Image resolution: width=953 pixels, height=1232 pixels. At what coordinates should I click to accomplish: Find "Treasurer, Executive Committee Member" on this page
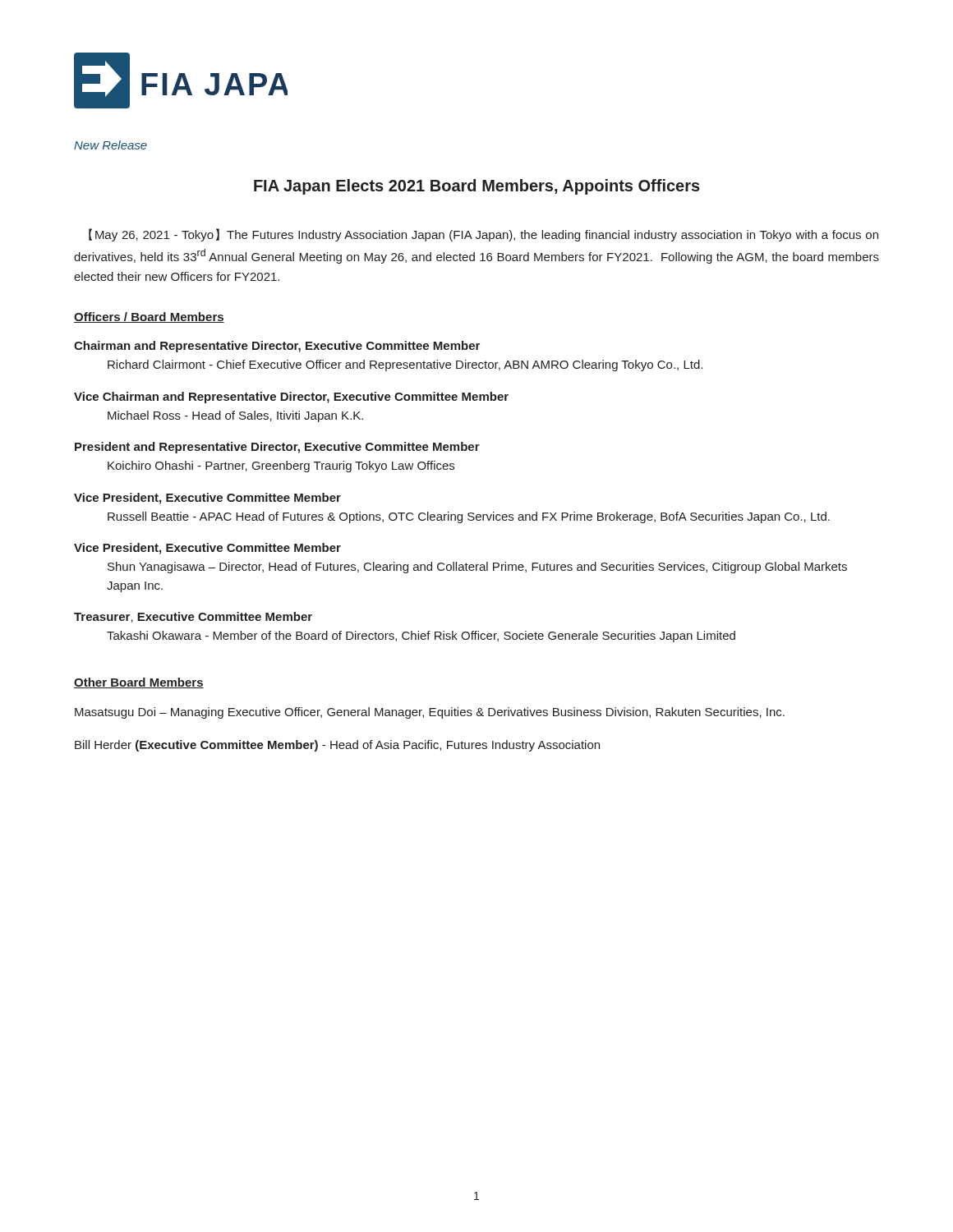193,616
